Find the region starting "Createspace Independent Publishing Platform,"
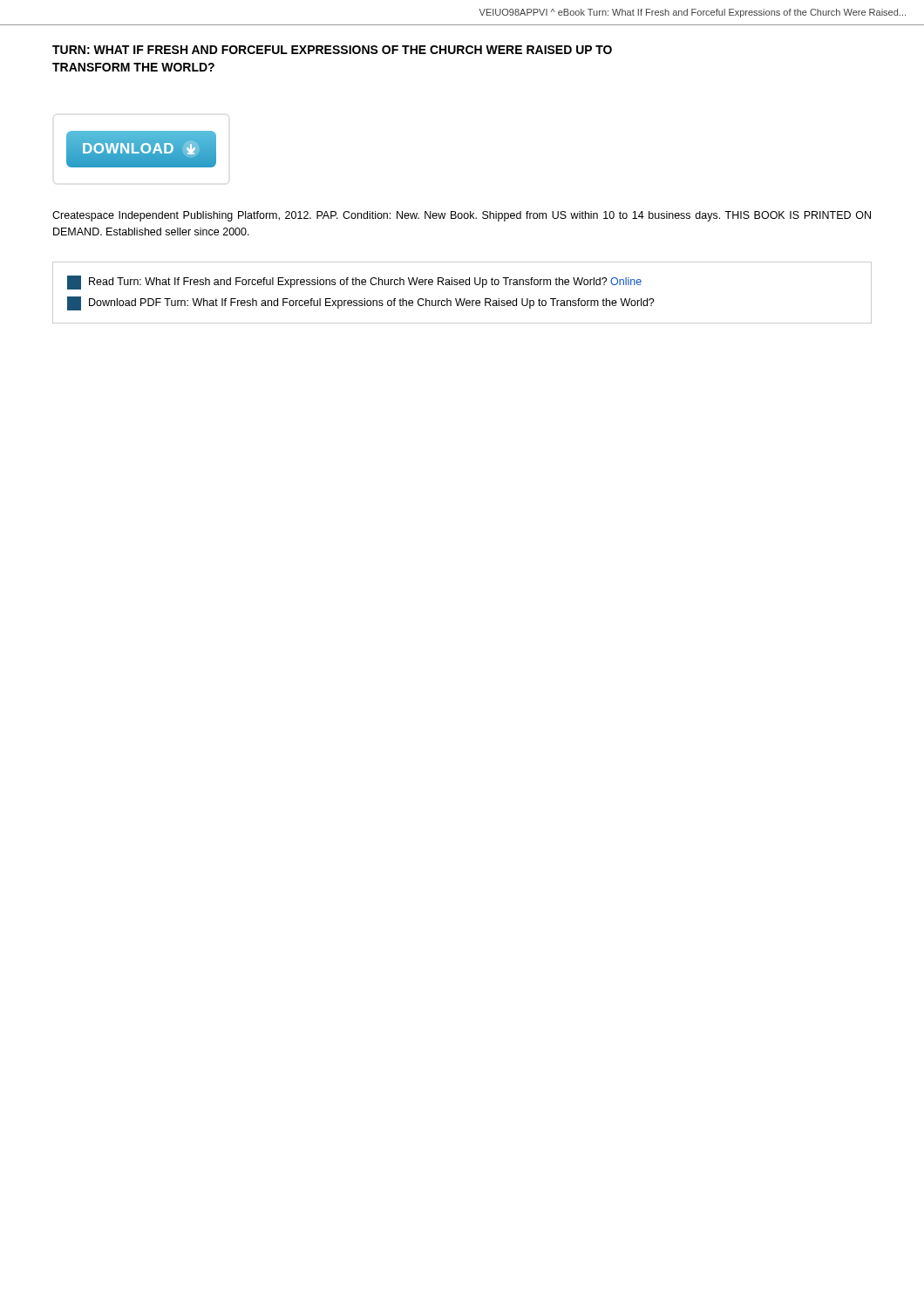The image size is (924, 1308). (x=462, y=224)
